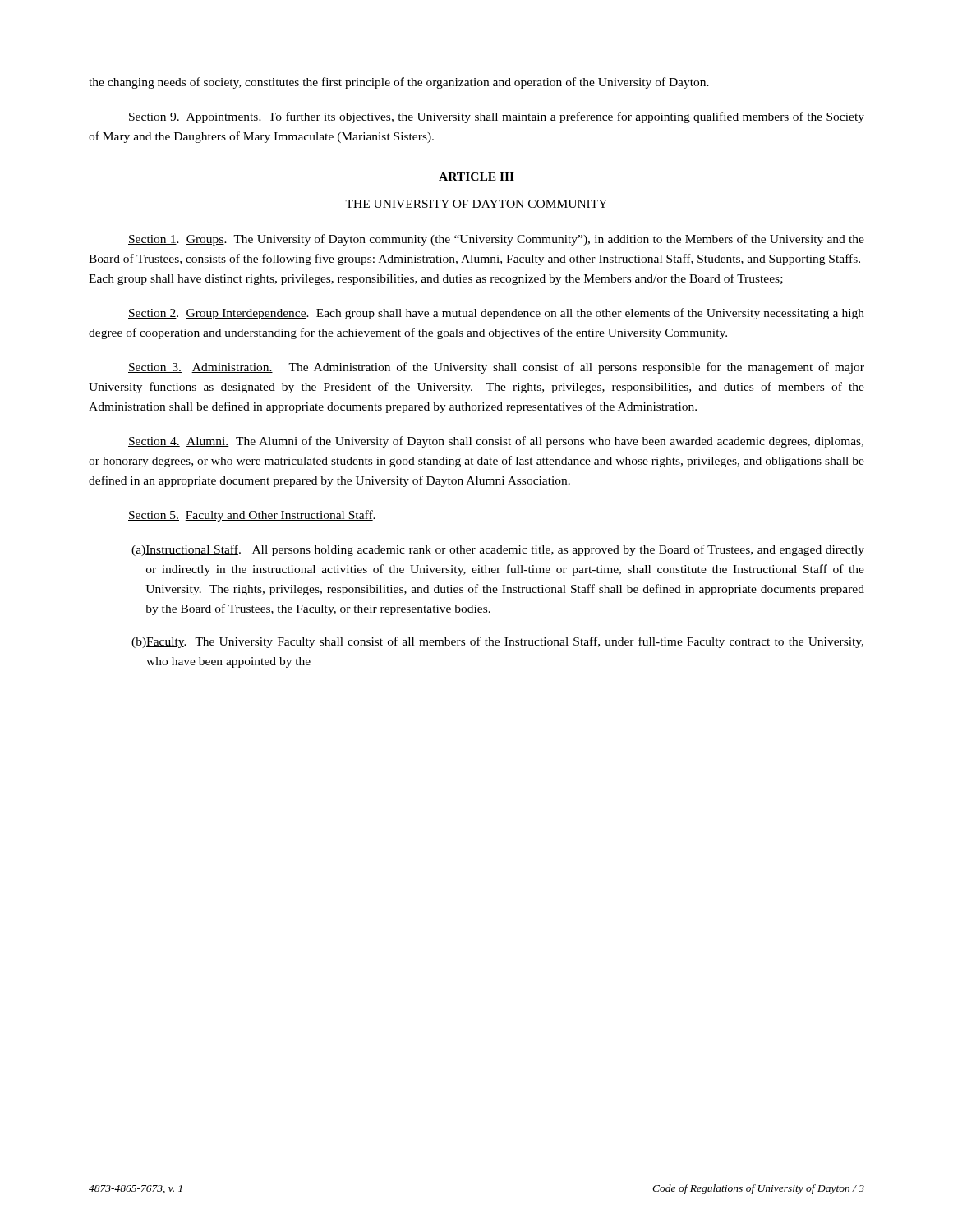Find the list item with the text "(b) Faculty. The"
Viewport: 953px width, 1232px height.
tap(476, 652)
